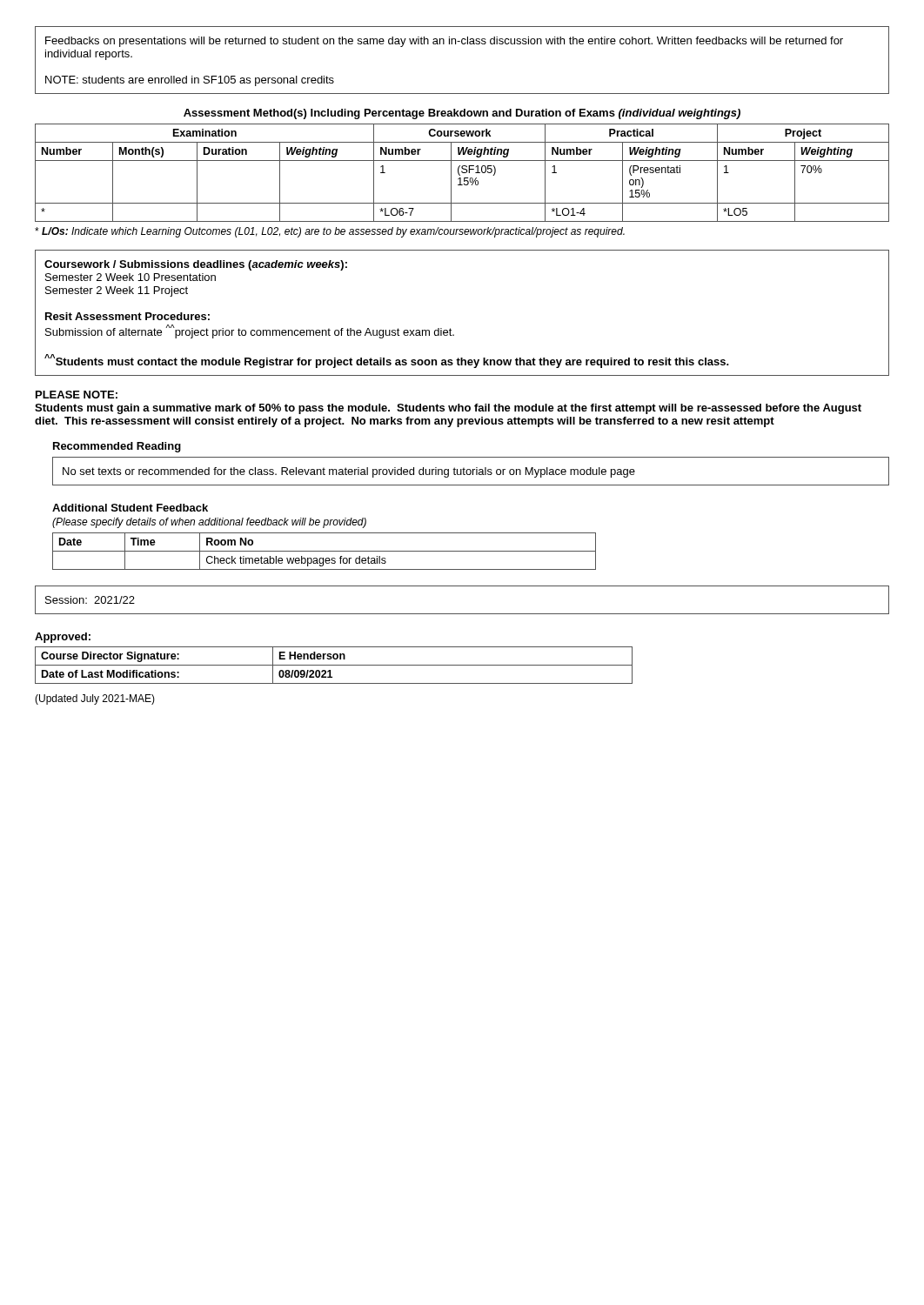The width and height of the screenshot is (924, 1305).
Task: Find the footnote containing "(Updated July 2021-MAE)"
Action: pyautogui.click(x=95, y=698)
